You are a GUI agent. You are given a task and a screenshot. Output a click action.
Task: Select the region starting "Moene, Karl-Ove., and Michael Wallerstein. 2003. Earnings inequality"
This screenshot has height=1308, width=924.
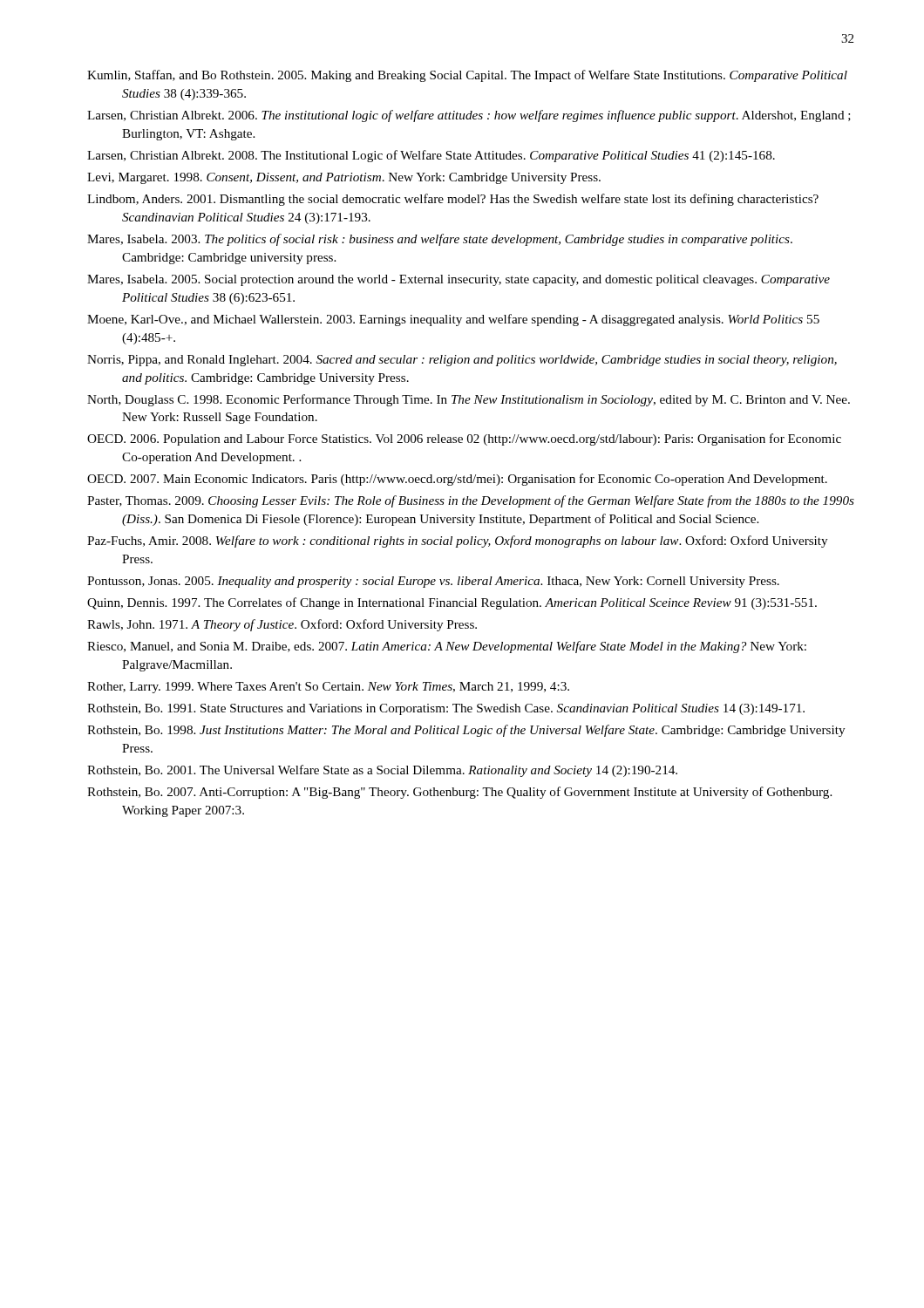click(x=453, y=328)
